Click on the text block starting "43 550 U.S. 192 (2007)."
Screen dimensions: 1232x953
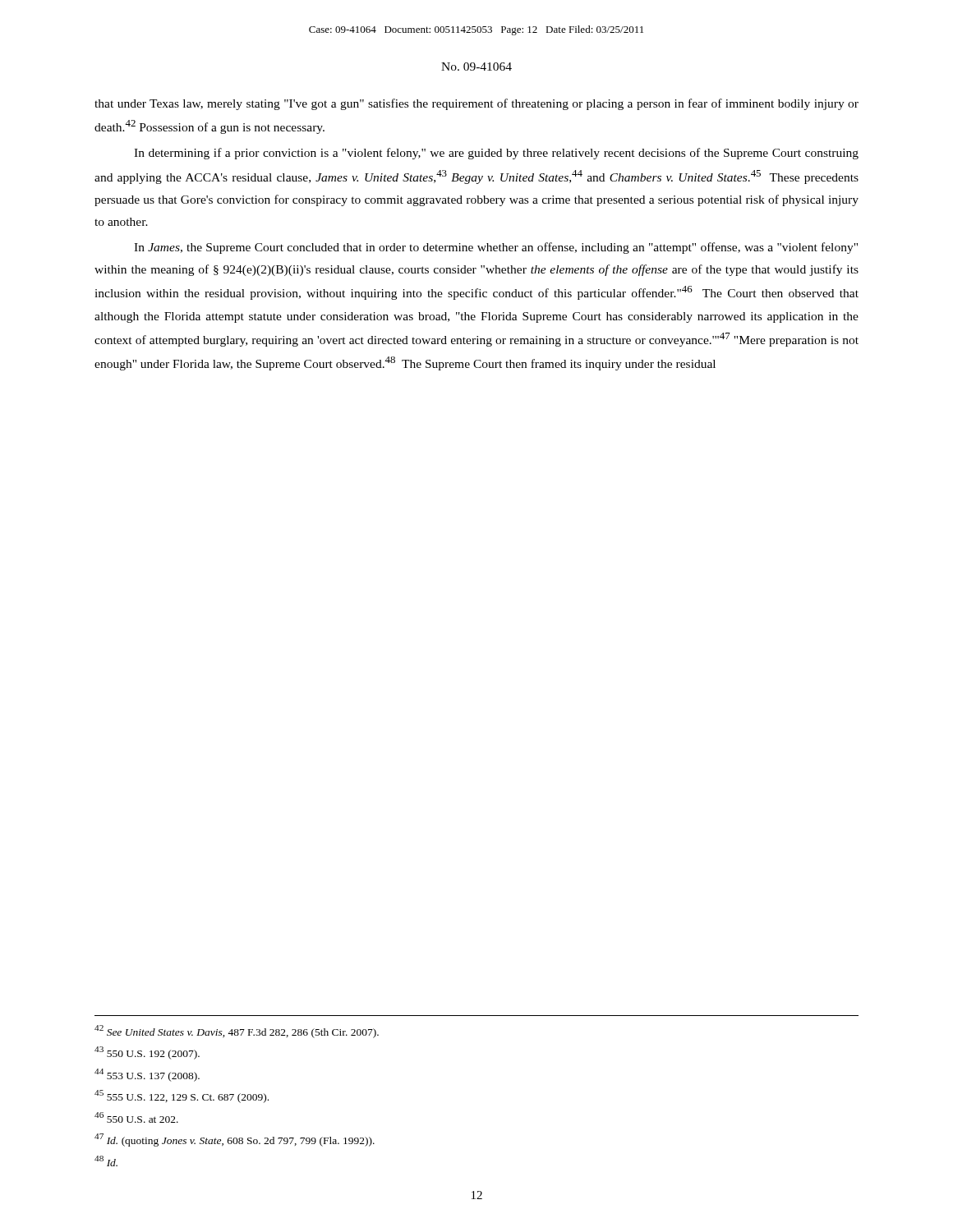147,1052
